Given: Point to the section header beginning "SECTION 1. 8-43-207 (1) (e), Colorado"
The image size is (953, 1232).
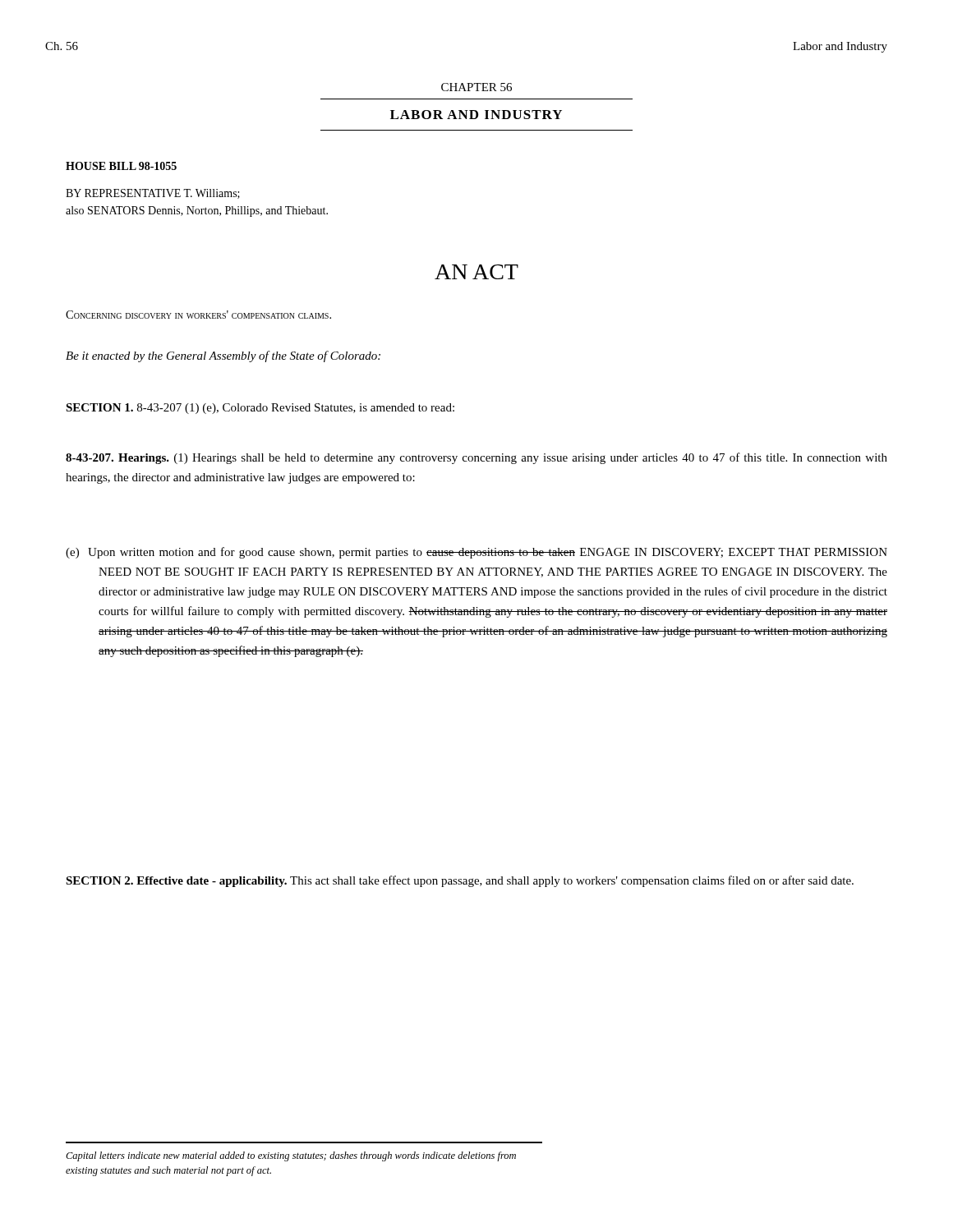Looking at the screenshot, I should 261,407.
